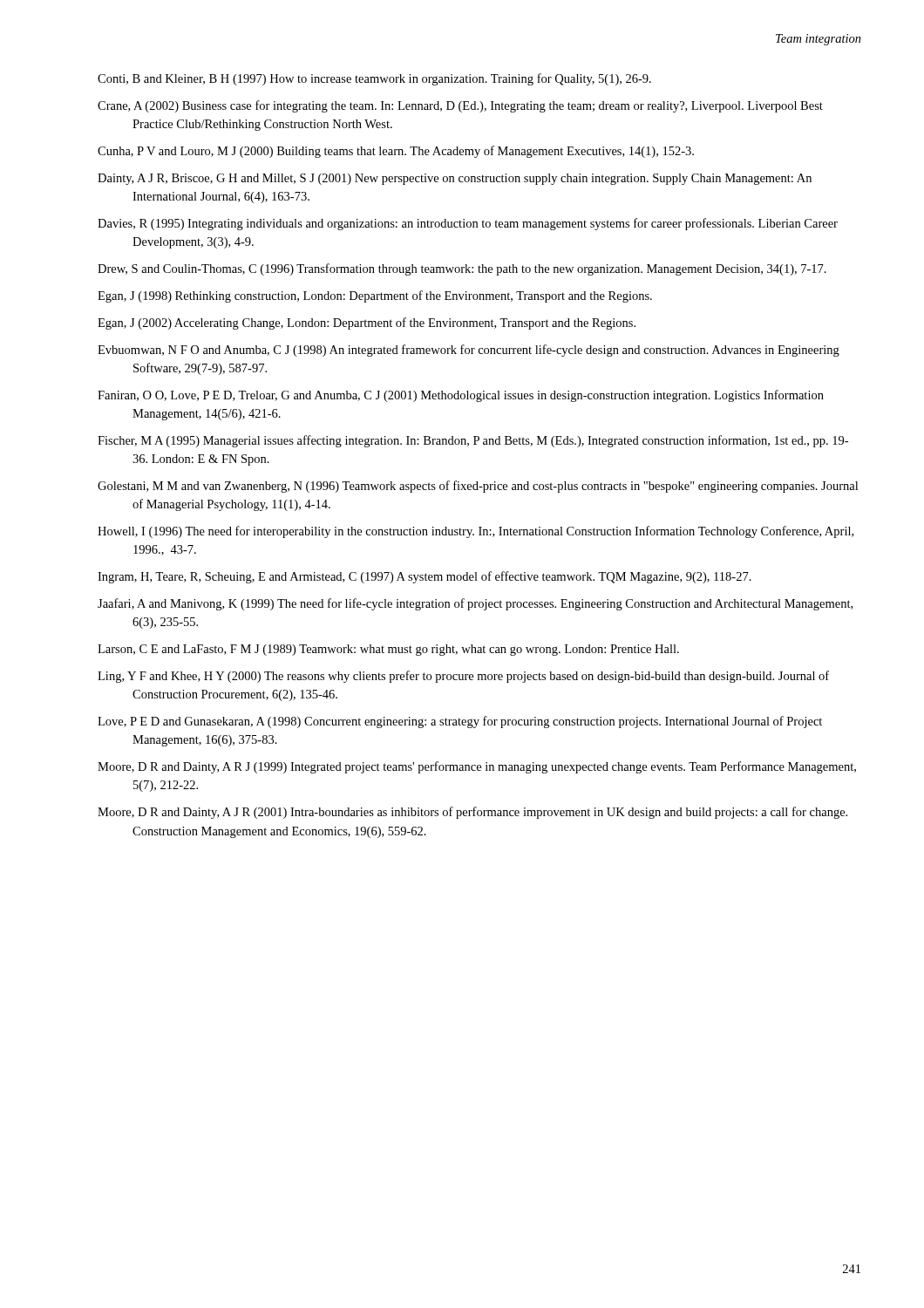Image resolution: width=924 pixels, height=1308 pixels.
Task: Select the list item with the text "Cunha, P V and"
Action: pos(396,151)
